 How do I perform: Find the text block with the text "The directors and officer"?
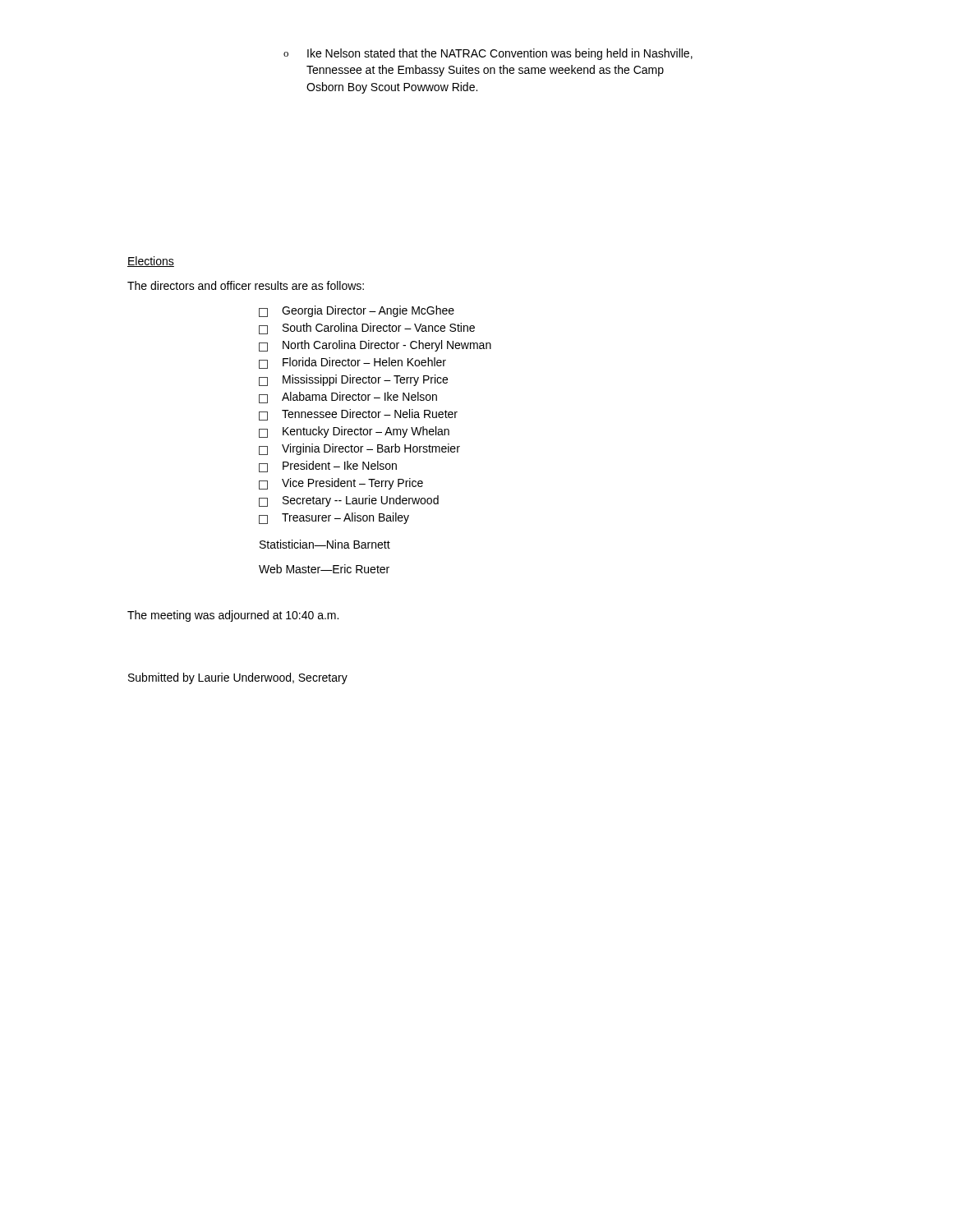tap(246, 286)
